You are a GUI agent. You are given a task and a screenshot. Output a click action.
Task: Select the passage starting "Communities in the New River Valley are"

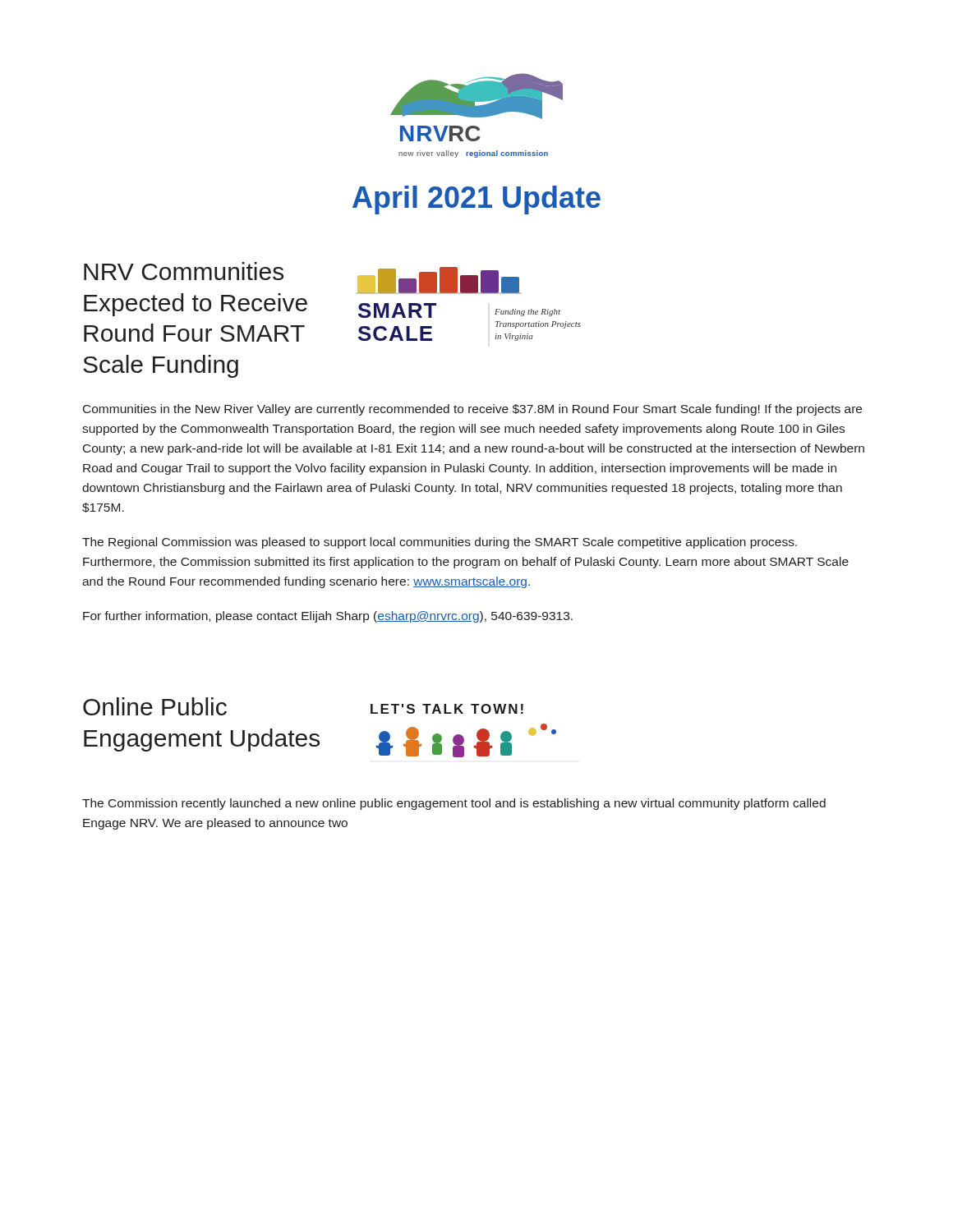(x=474, y=458)
